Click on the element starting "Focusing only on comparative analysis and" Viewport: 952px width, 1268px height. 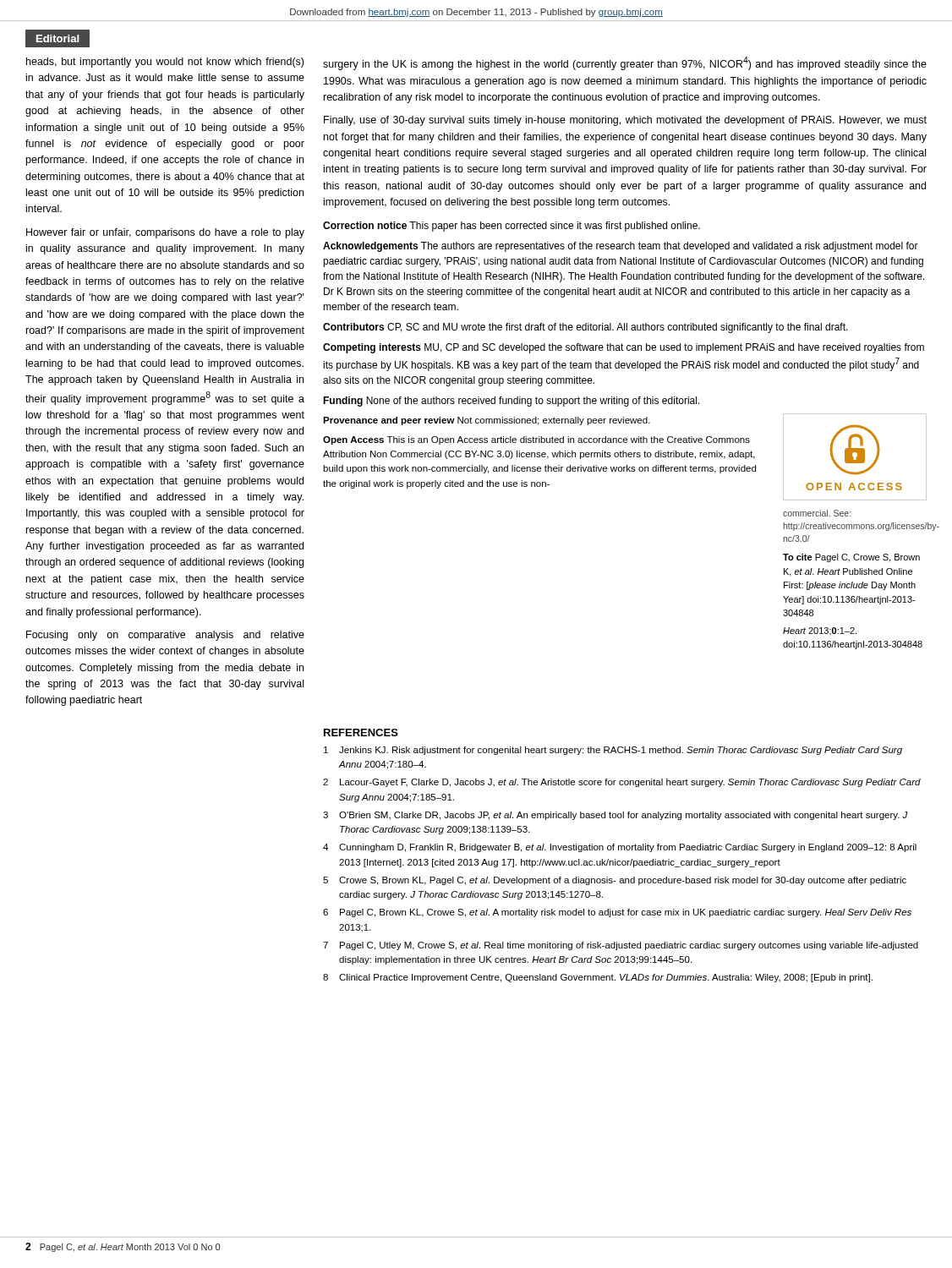pos(165,667)
